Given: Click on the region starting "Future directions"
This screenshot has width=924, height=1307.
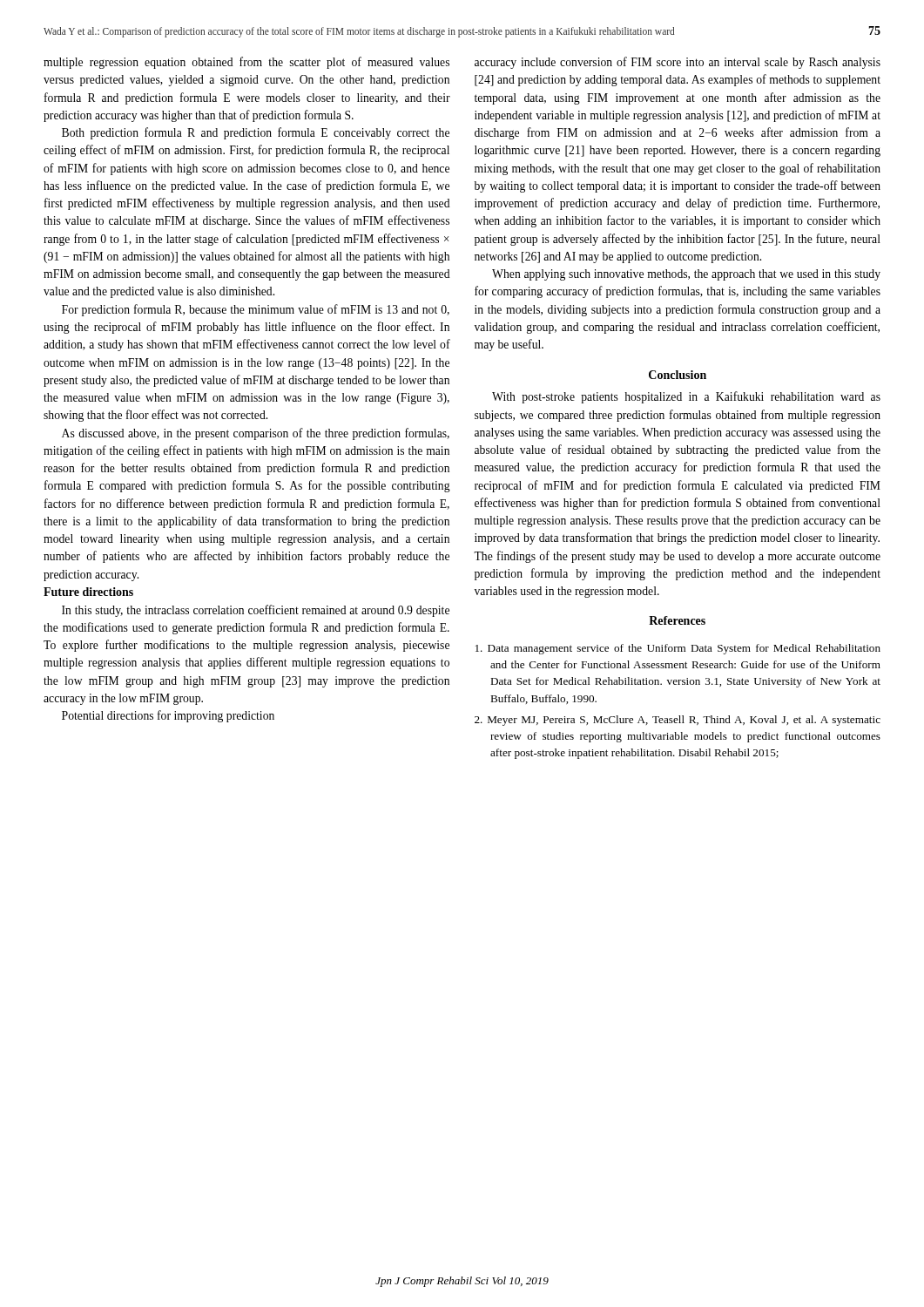Looking at the screenshot, I should (x=88, y=592).
